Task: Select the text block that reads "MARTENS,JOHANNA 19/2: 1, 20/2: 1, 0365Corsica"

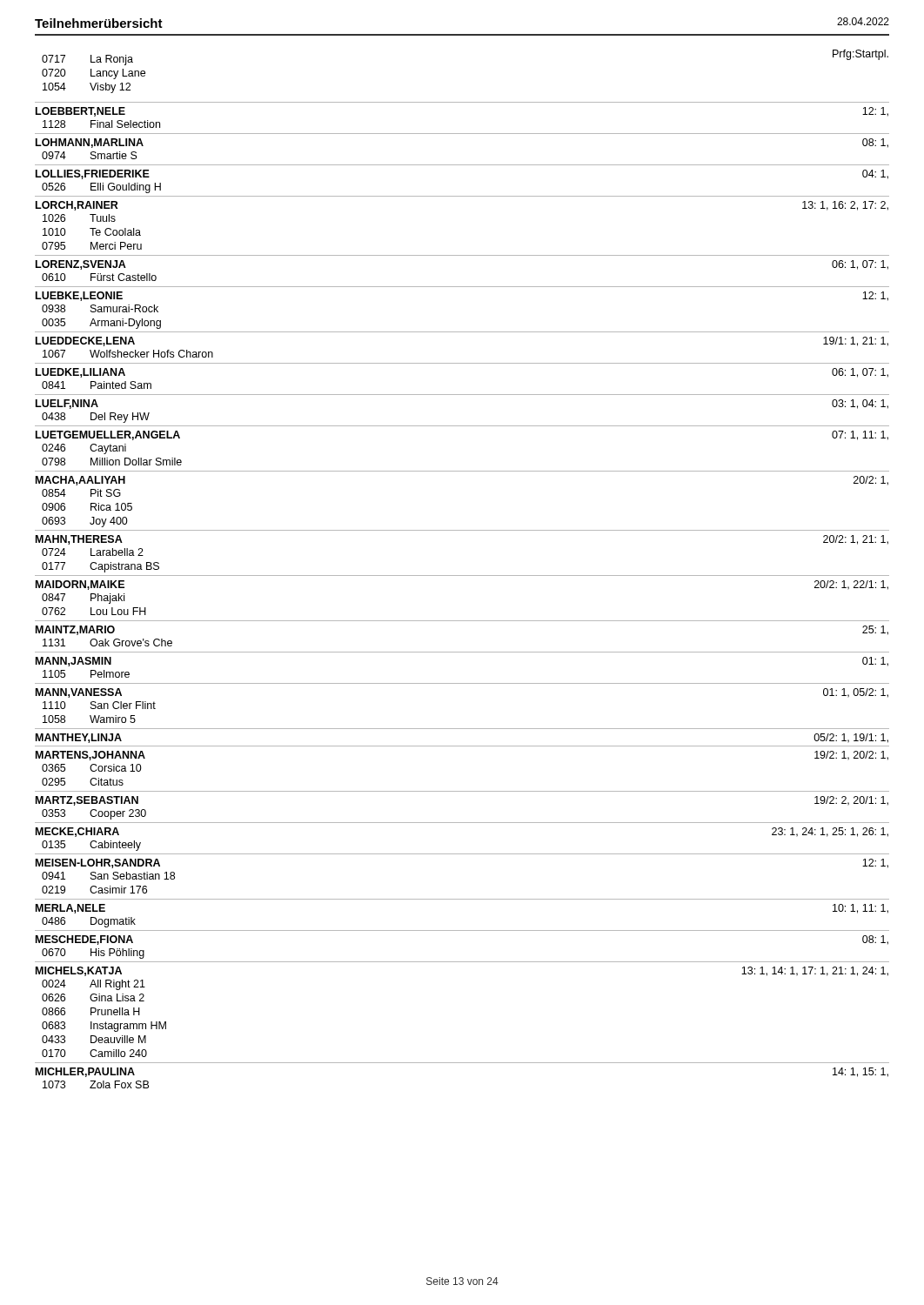Action: 94,756
